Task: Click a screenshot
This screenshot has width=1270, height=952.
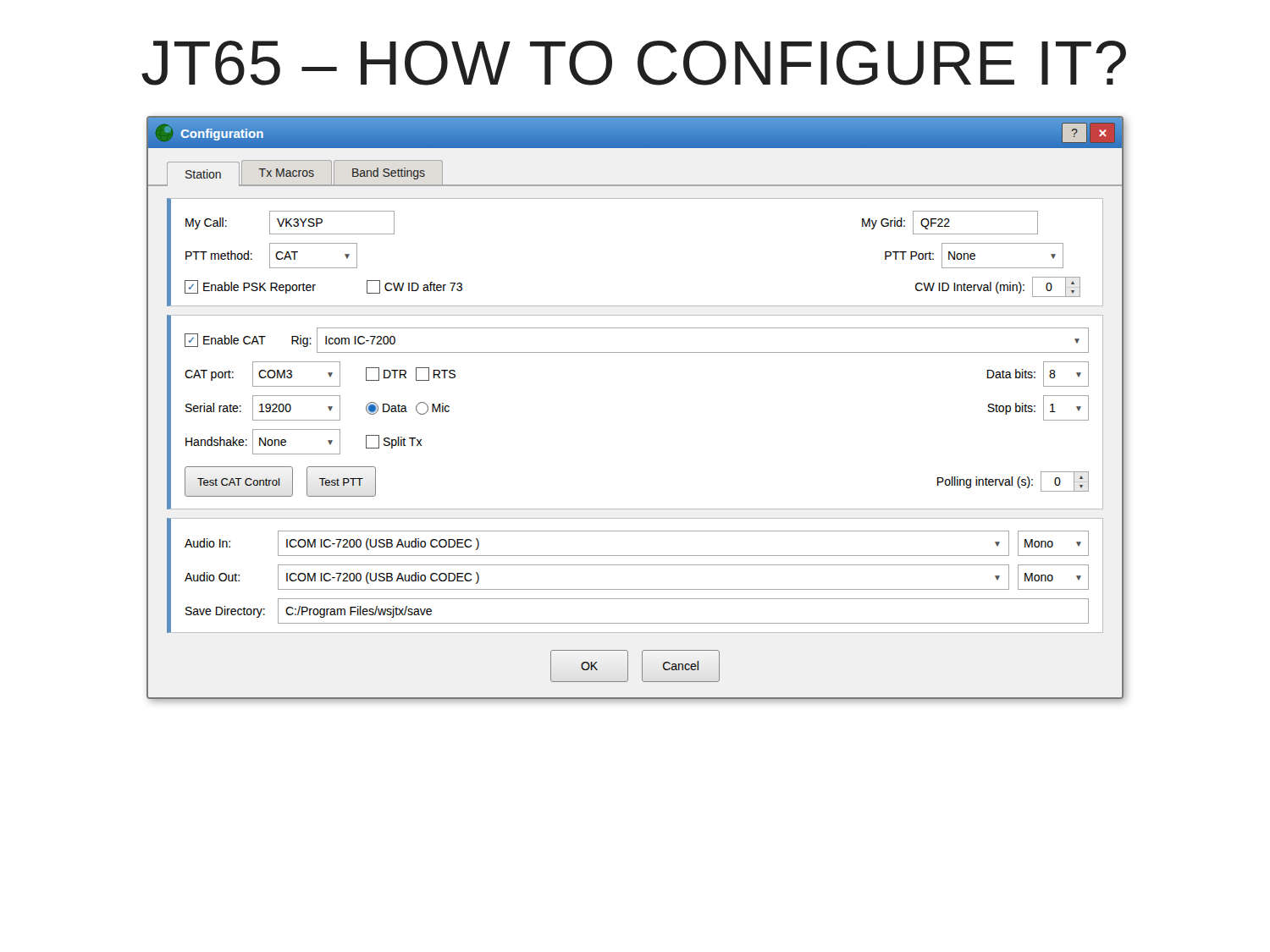Action: (635, 407)
